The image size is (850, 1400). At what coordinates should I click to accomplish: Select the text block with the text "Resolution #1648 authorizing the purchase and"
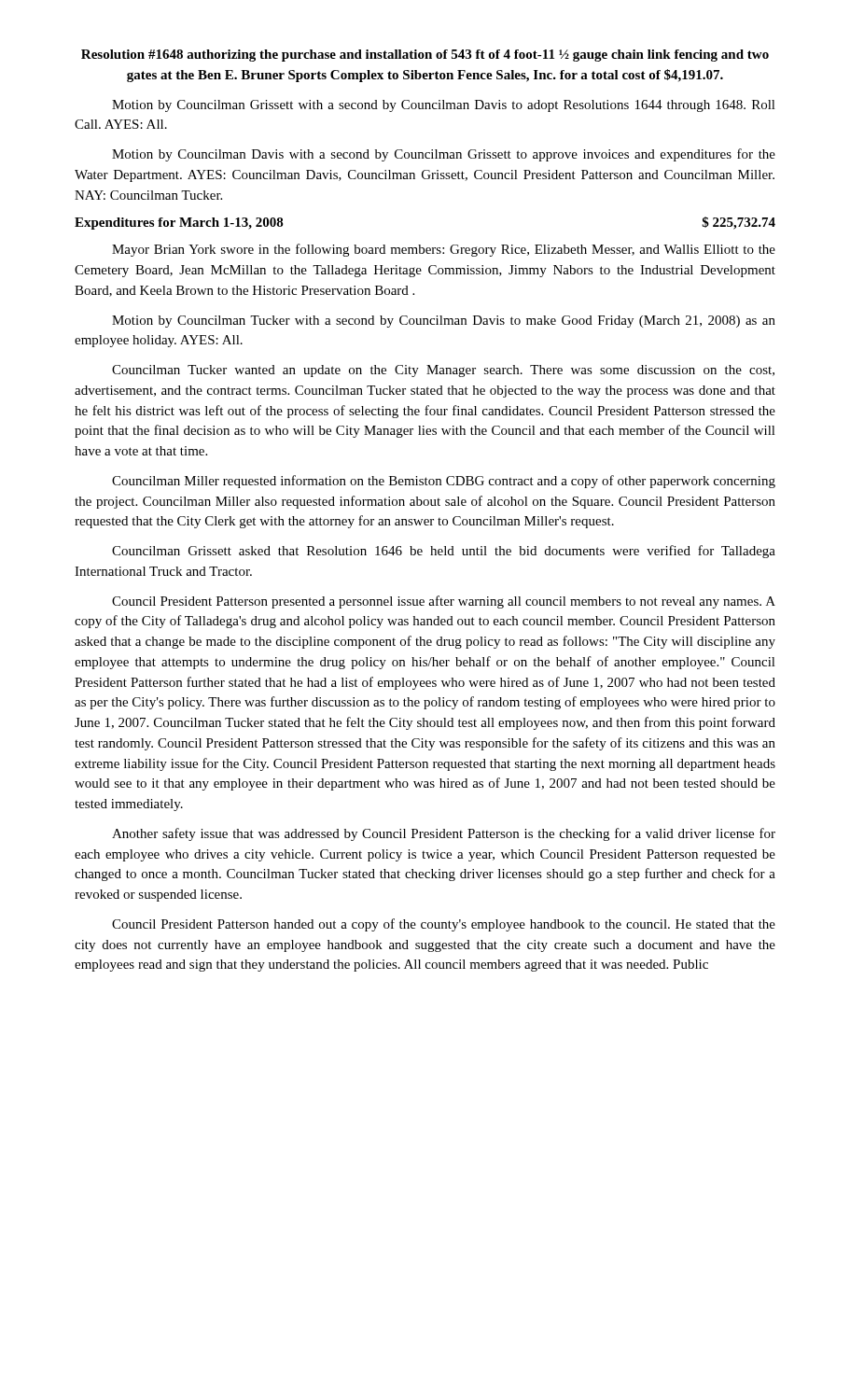pos(425,64)
